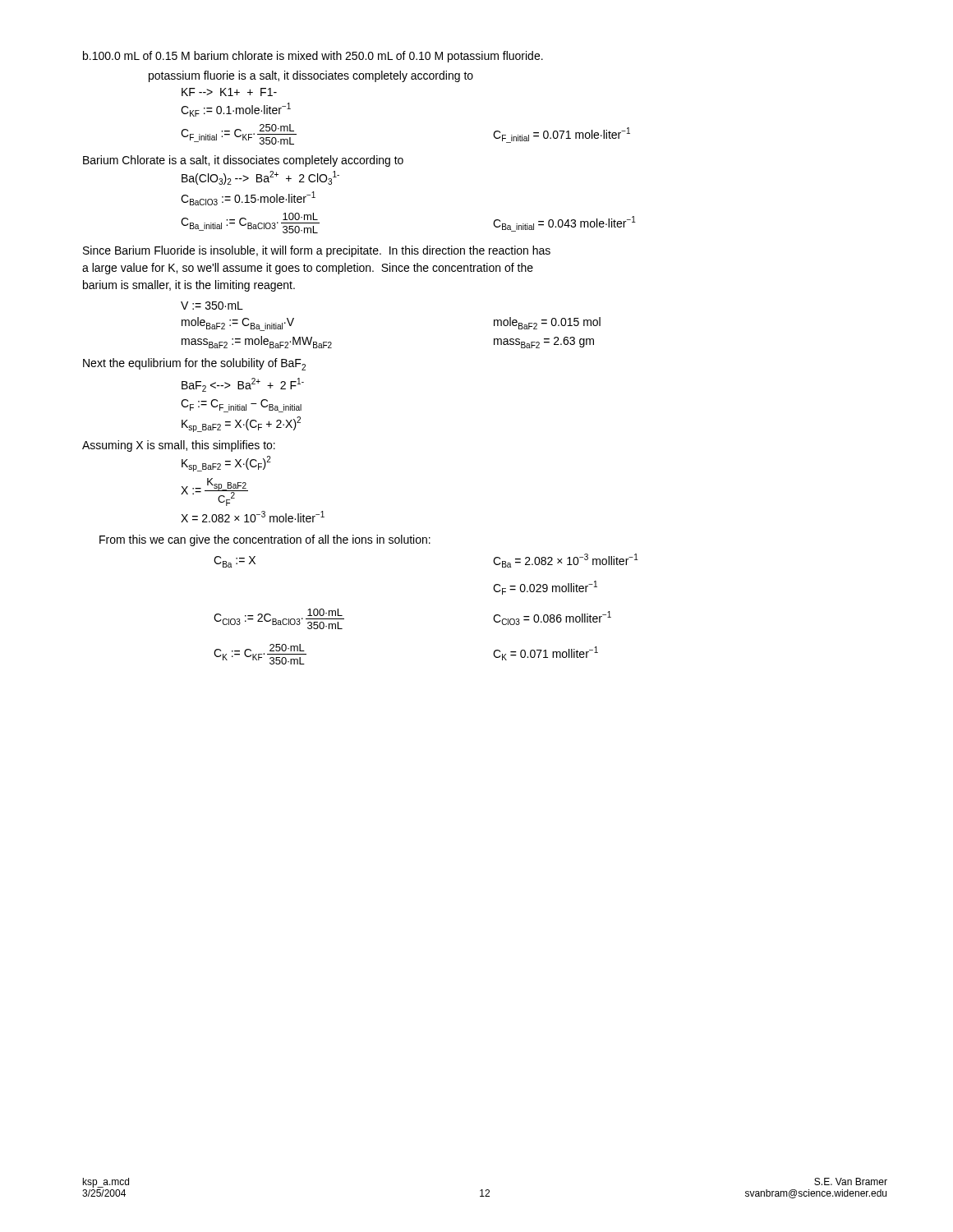Select the region starting "CF = 0.029 molliter−1"

click(x=545, y=588)
